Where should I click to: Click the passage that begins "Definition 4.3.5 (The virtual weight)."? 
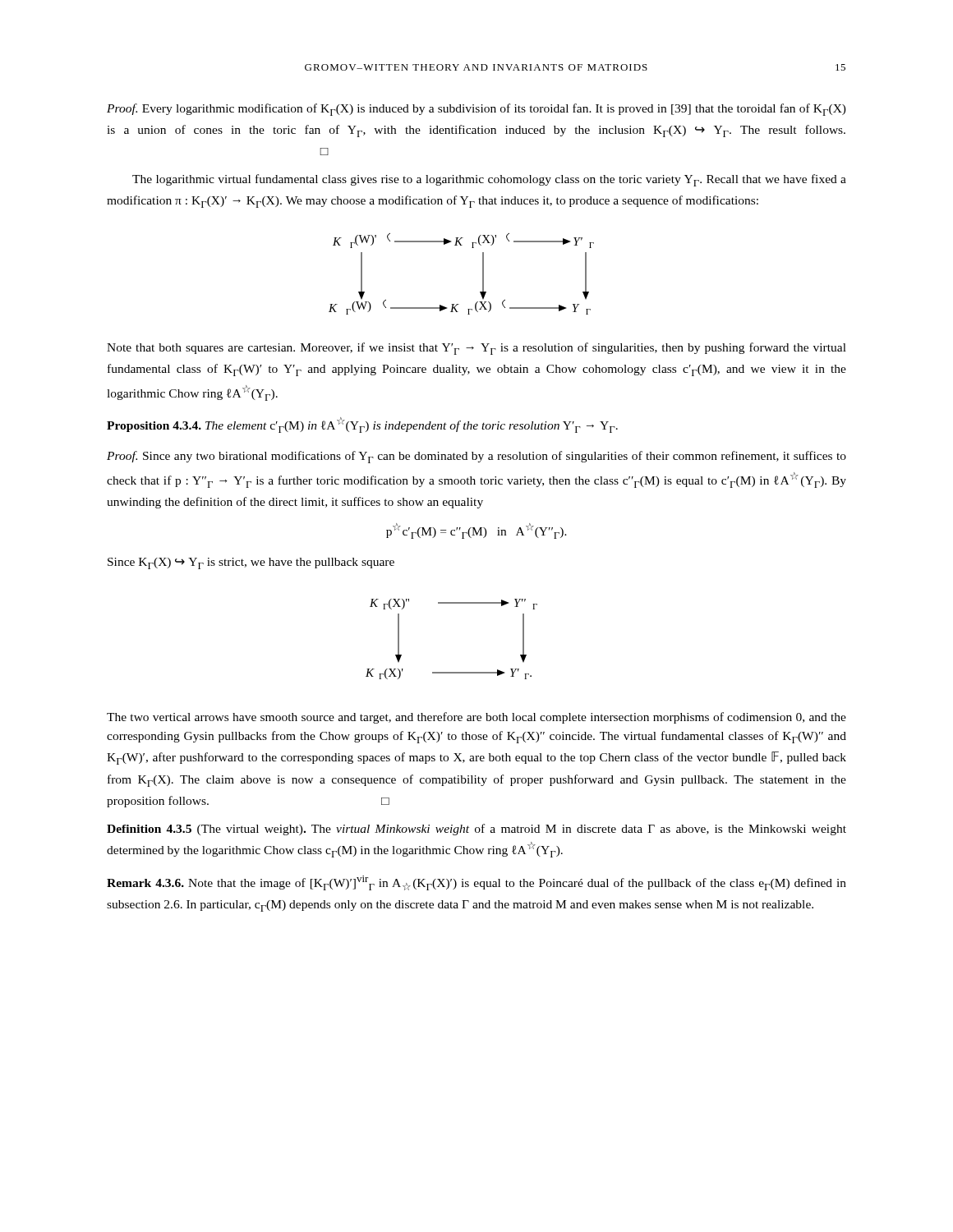click(x=476, y=841)
